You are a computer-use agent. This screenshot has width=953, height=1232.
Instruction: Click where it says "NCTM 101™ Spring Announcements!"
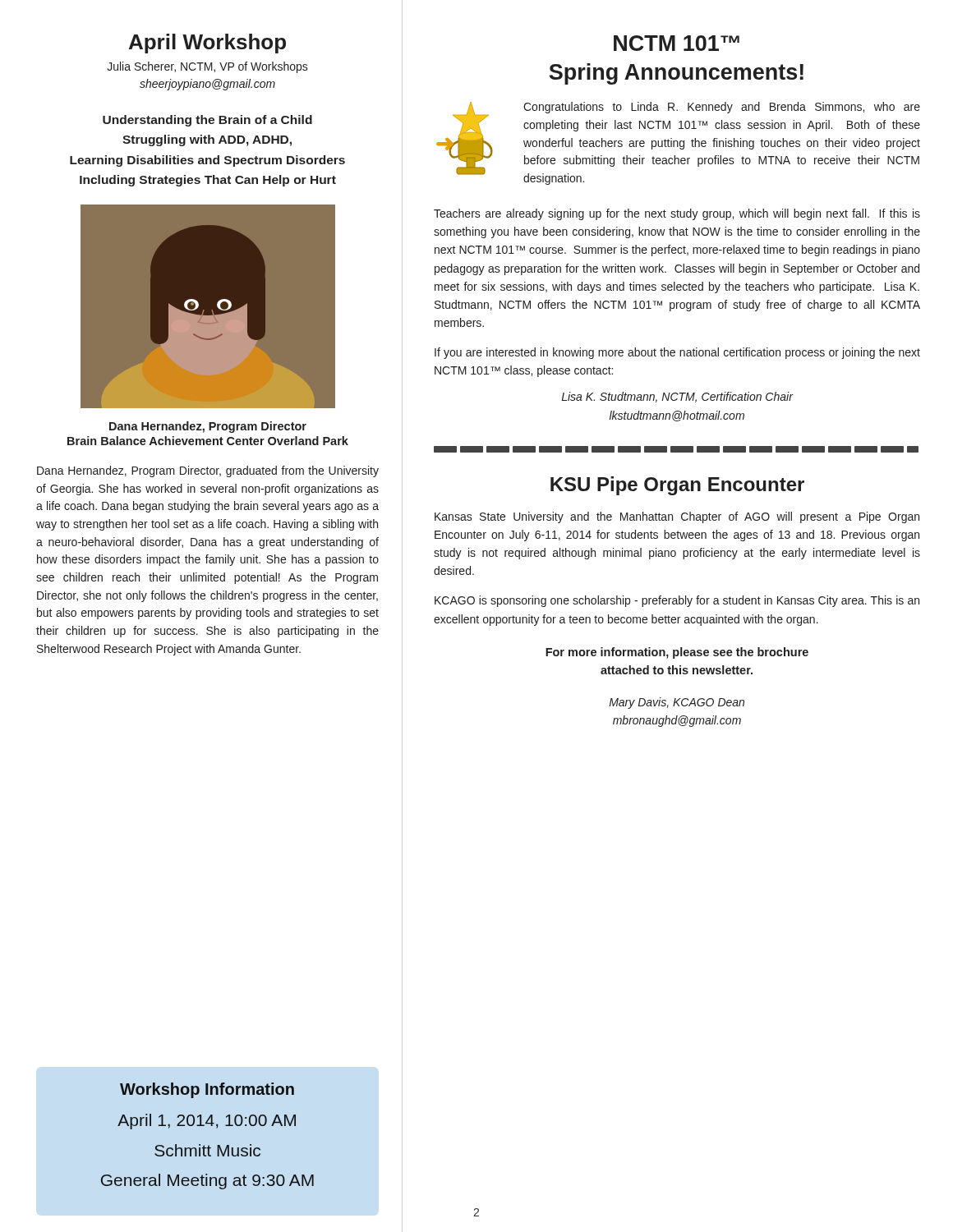[x=677, y=58]
